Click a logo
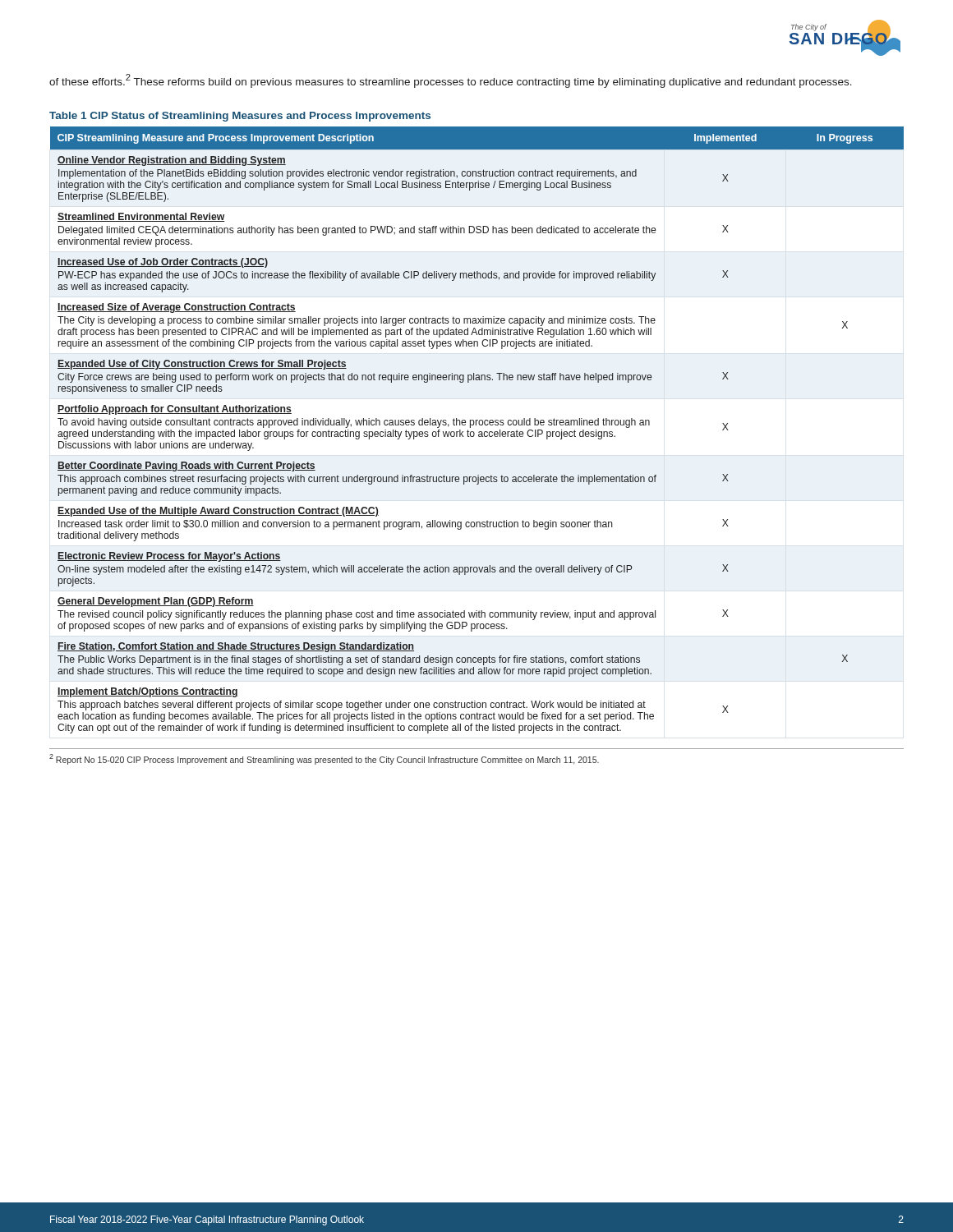The image size is (953, 1232). click(x=846, y=39)
